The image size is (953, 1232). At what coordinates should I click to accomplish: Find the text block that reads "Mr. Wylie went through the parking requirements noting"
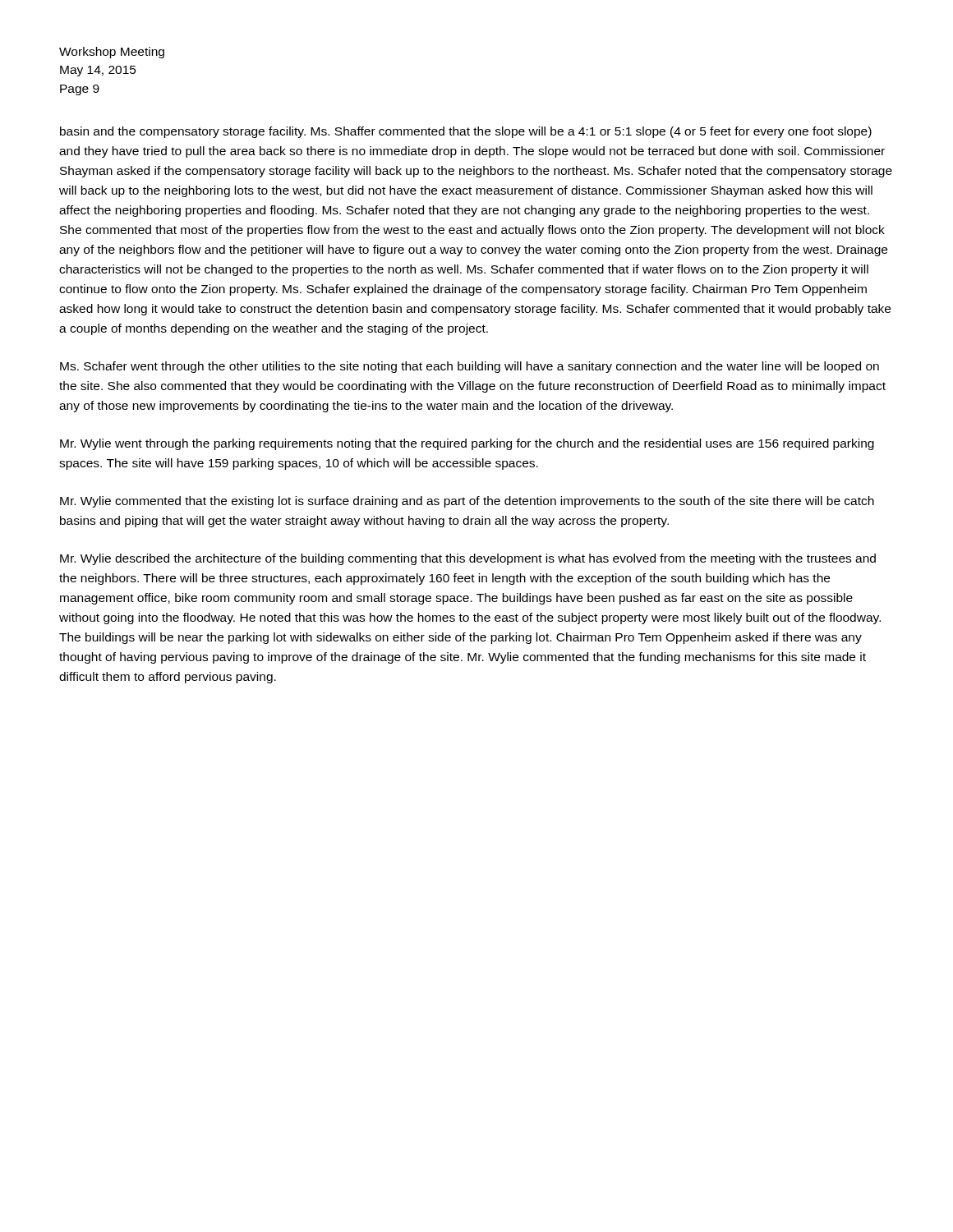pyautogui.click(x=467, y=453)
